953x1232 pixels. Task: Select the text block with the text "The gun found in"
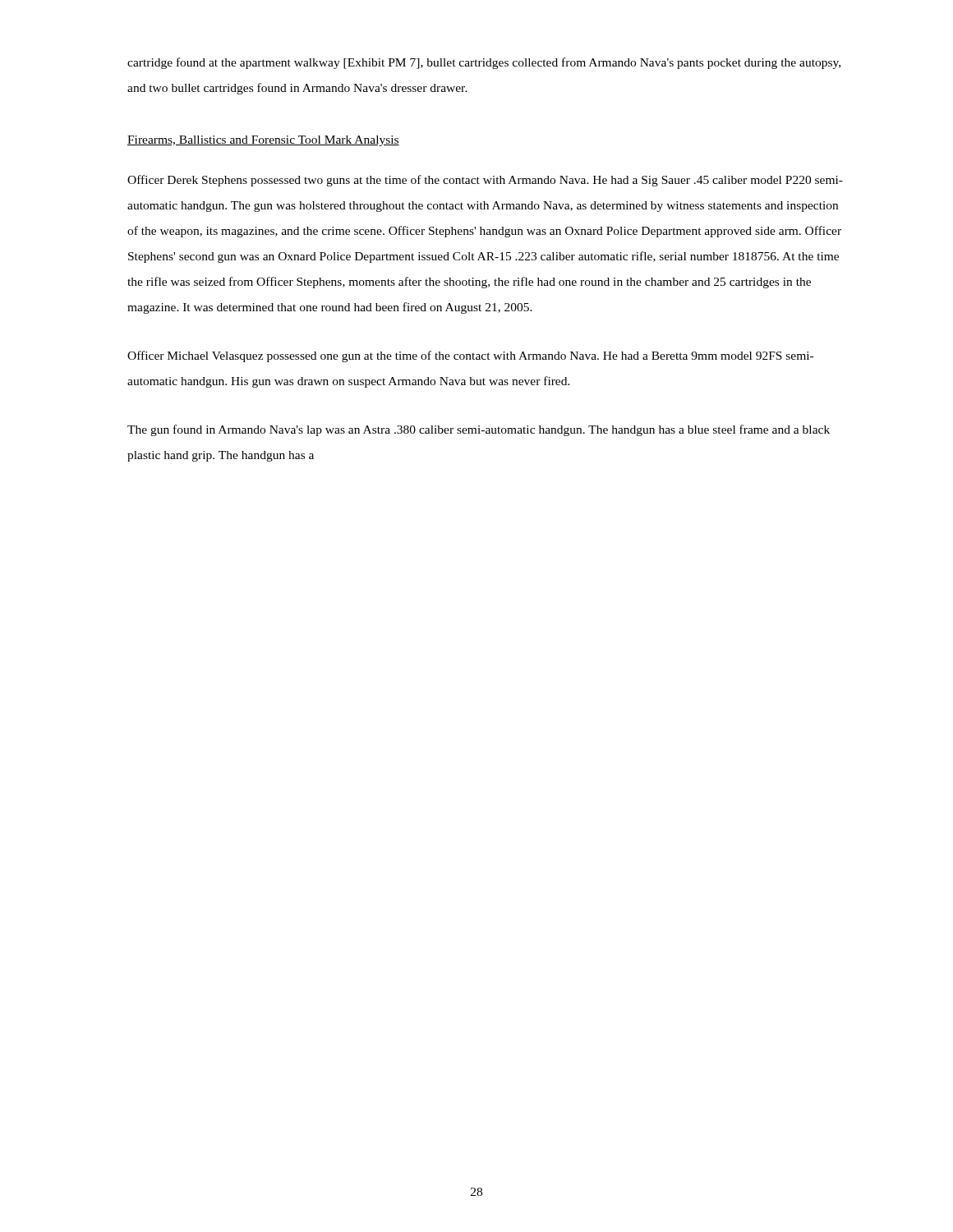point(479,442)
